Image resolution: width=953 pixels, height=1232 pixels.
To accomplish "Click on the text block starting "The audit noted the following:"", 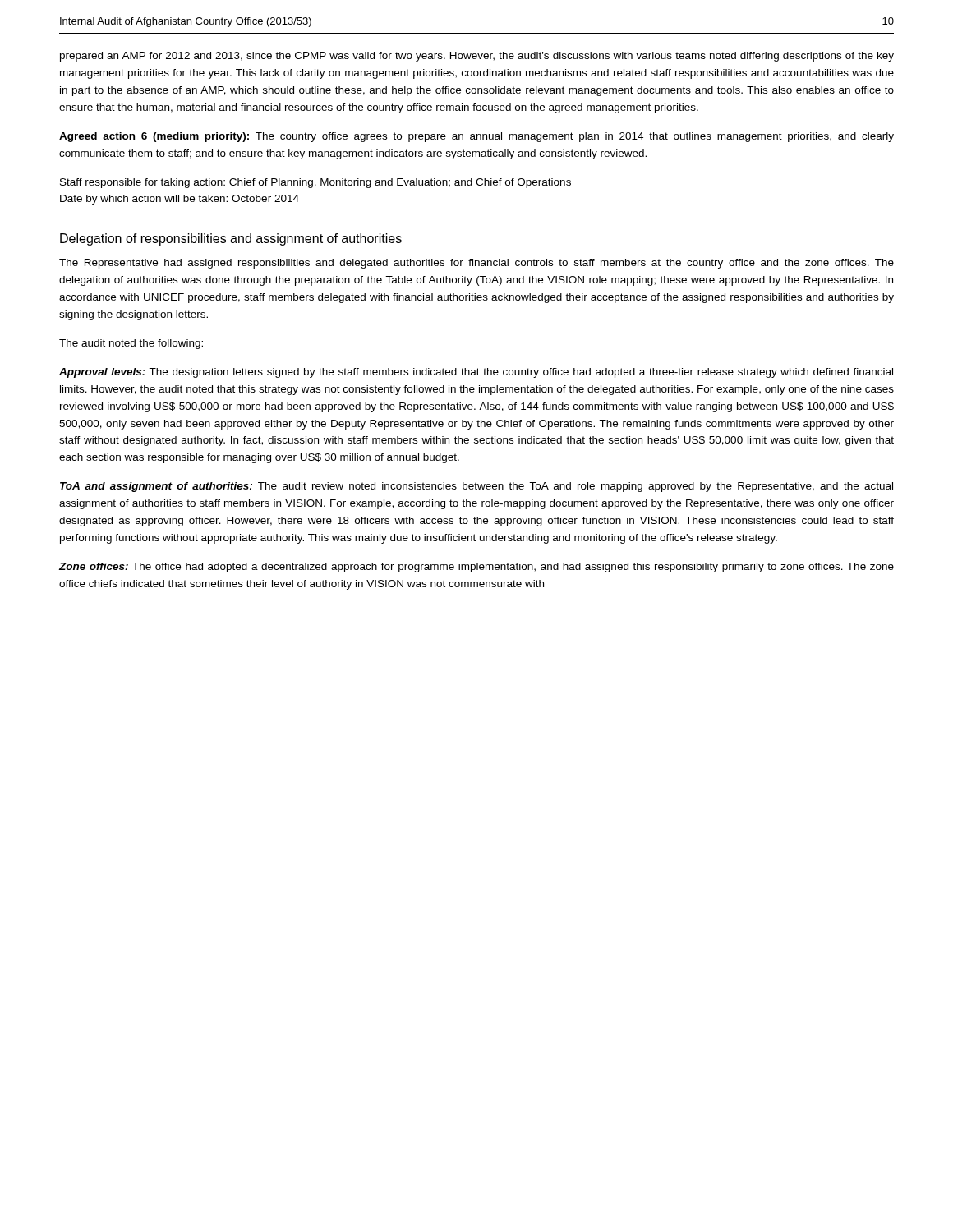I will click(132, 343).
